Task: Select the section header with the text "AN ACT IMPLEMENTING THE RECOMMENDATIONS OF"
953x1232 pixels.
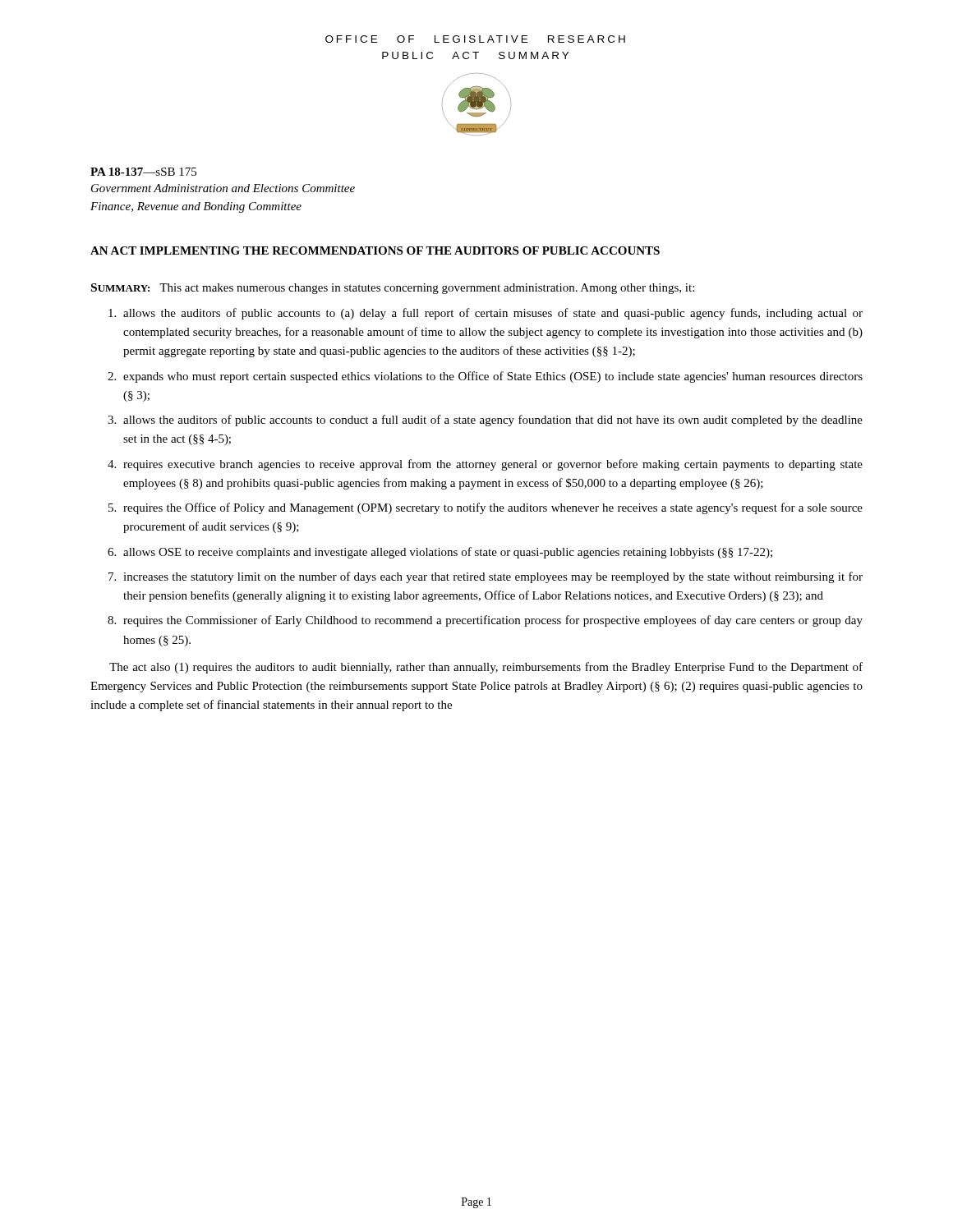Action: pyautogui.click(x=375, y=250)
